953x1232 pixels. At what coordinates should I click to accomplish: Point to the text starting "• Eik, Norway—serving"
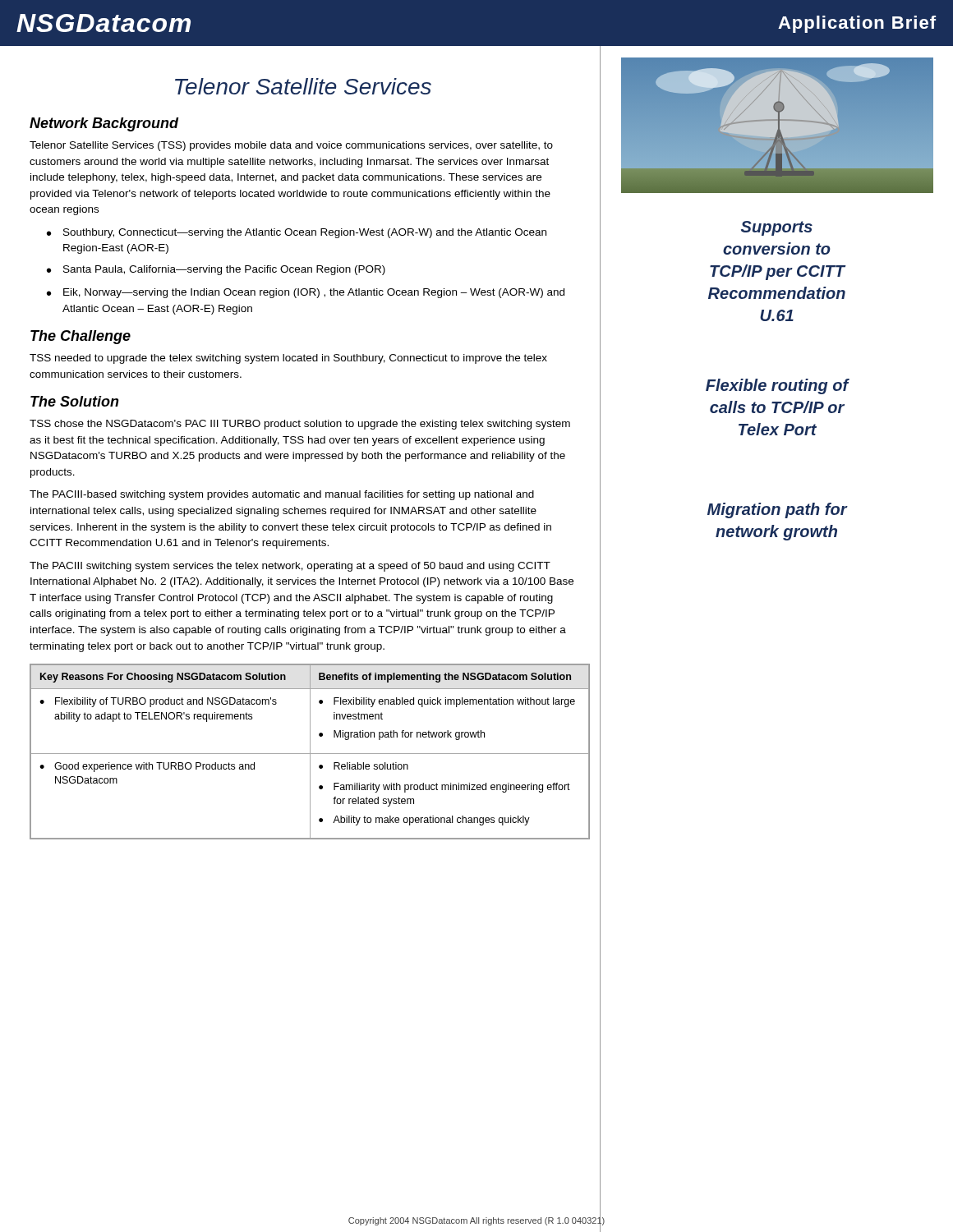311,300
